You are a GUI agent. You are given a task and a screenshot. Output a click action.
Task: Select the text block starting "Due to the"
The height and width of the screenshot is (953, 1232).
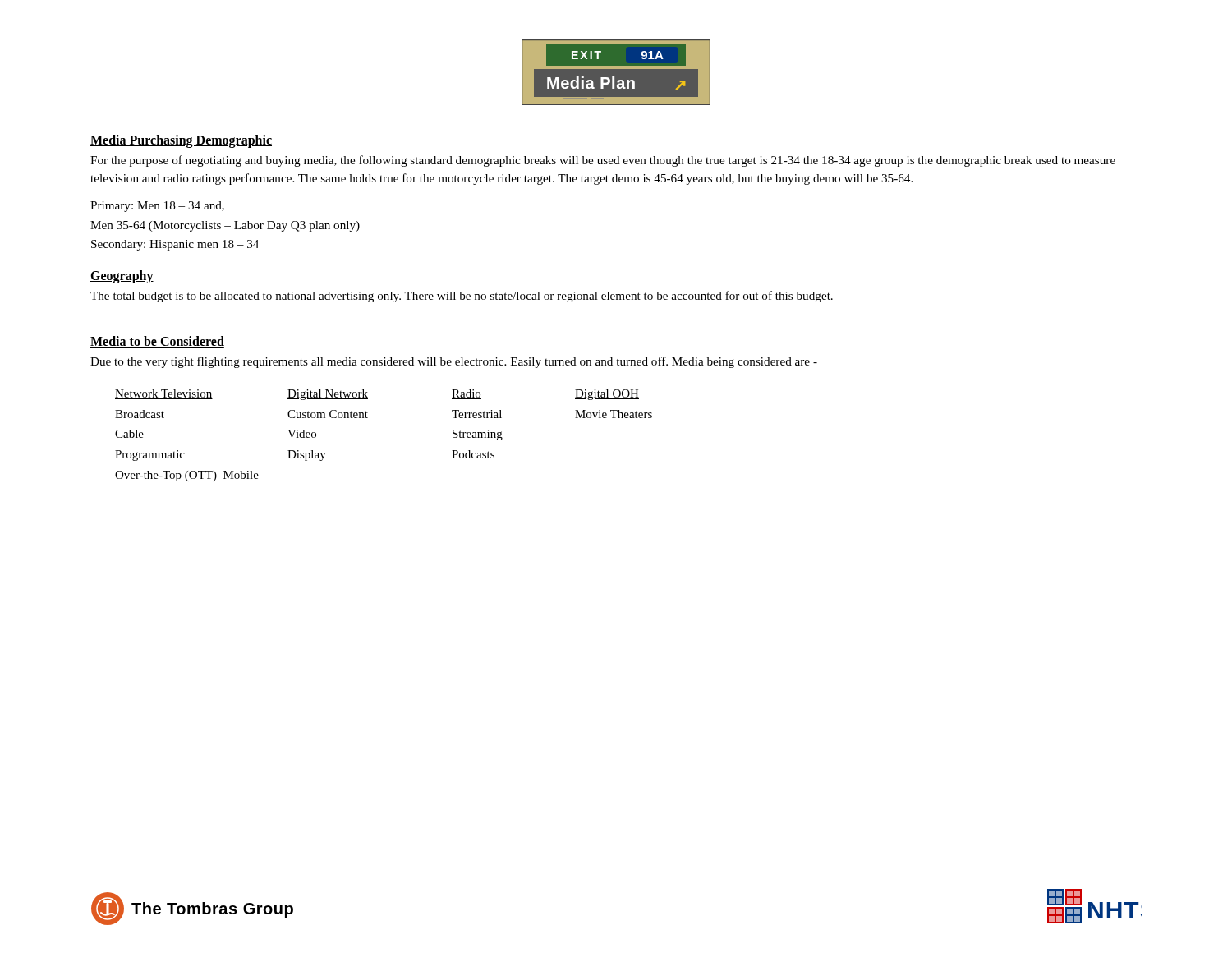pyautogui.click(x=454, y=361)
